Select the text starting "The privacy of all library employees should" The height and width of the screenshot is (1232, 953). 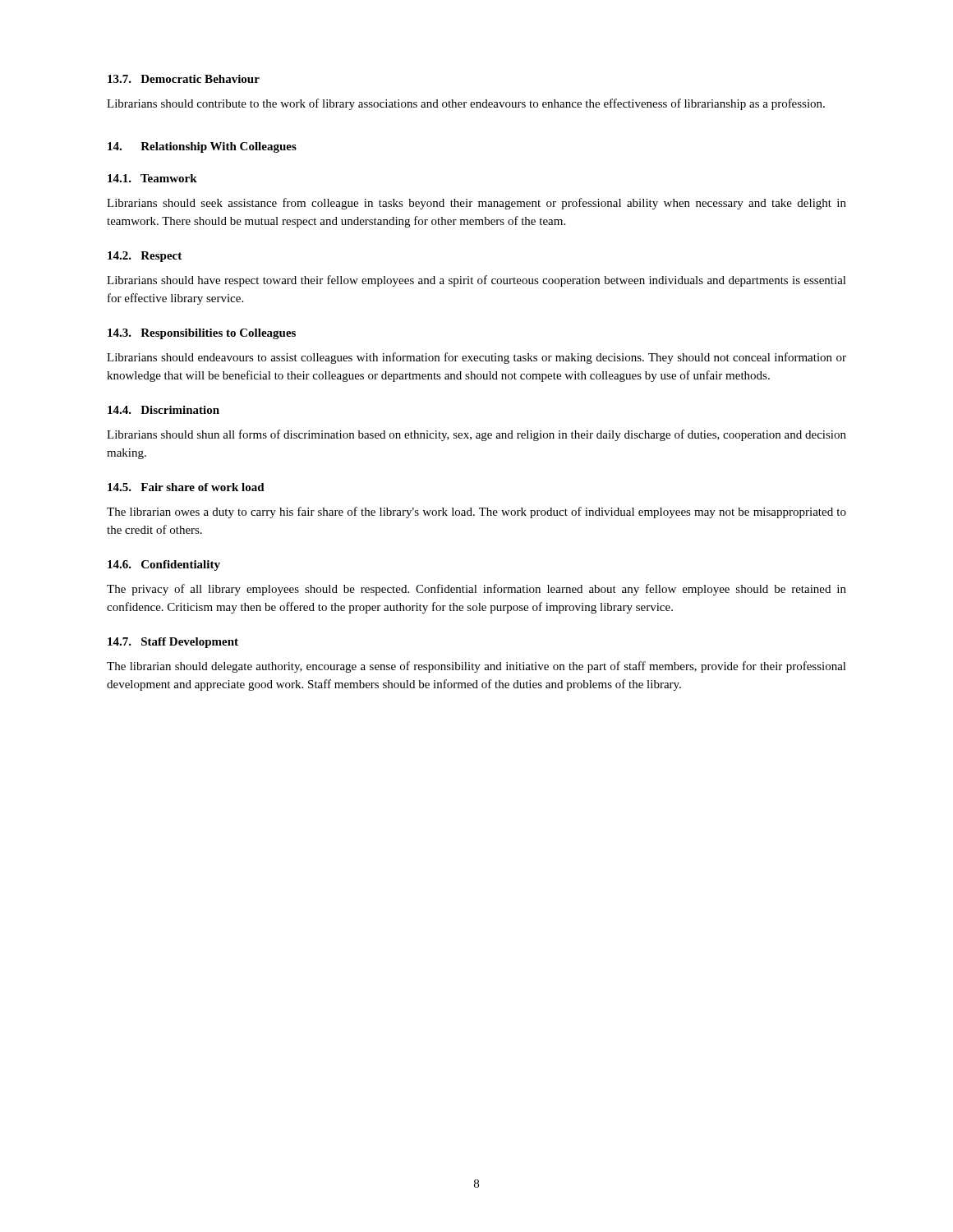pyautogui.click(x=476, y=598)
